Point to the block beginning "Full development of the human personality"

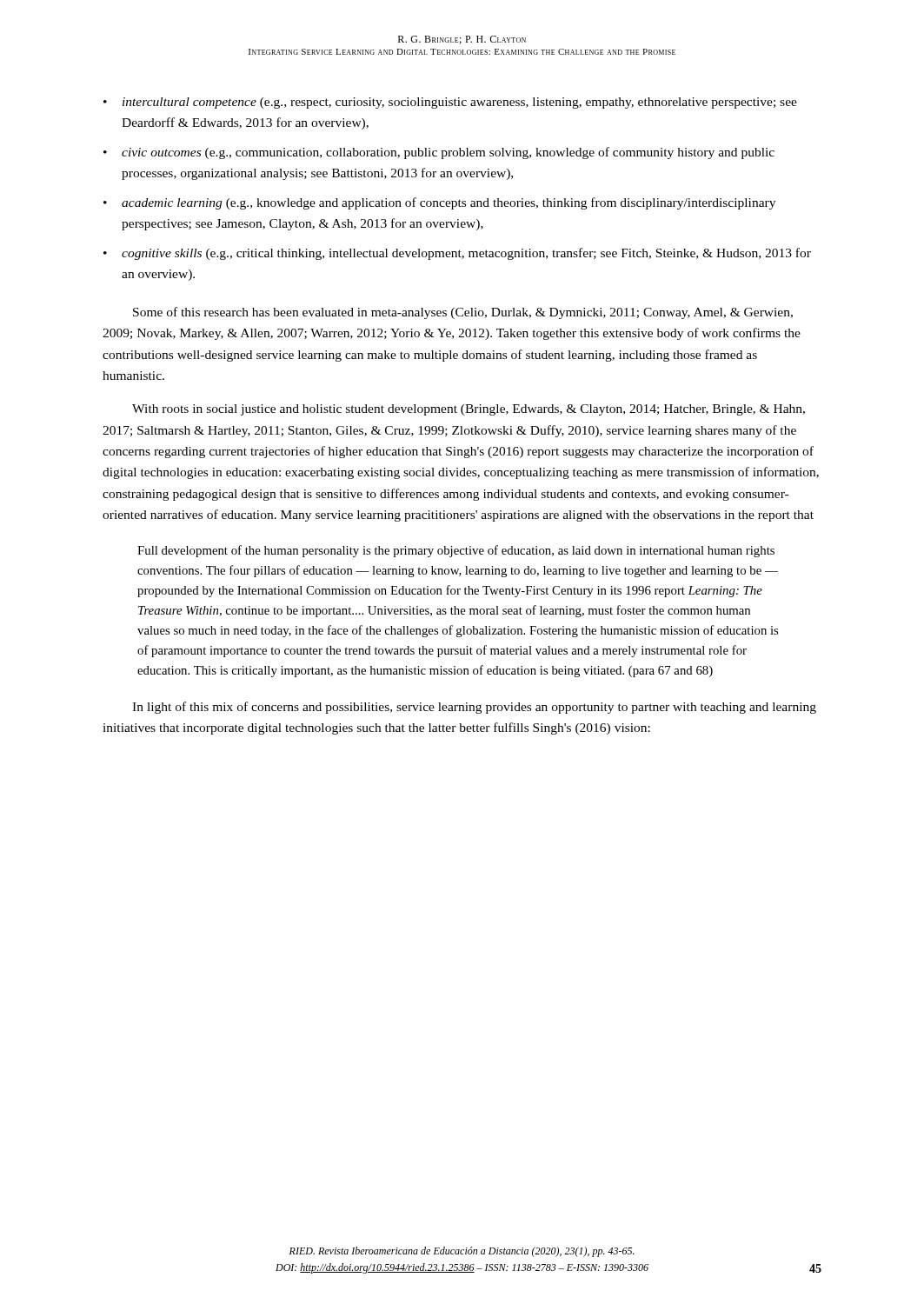[x=458, y=610]
